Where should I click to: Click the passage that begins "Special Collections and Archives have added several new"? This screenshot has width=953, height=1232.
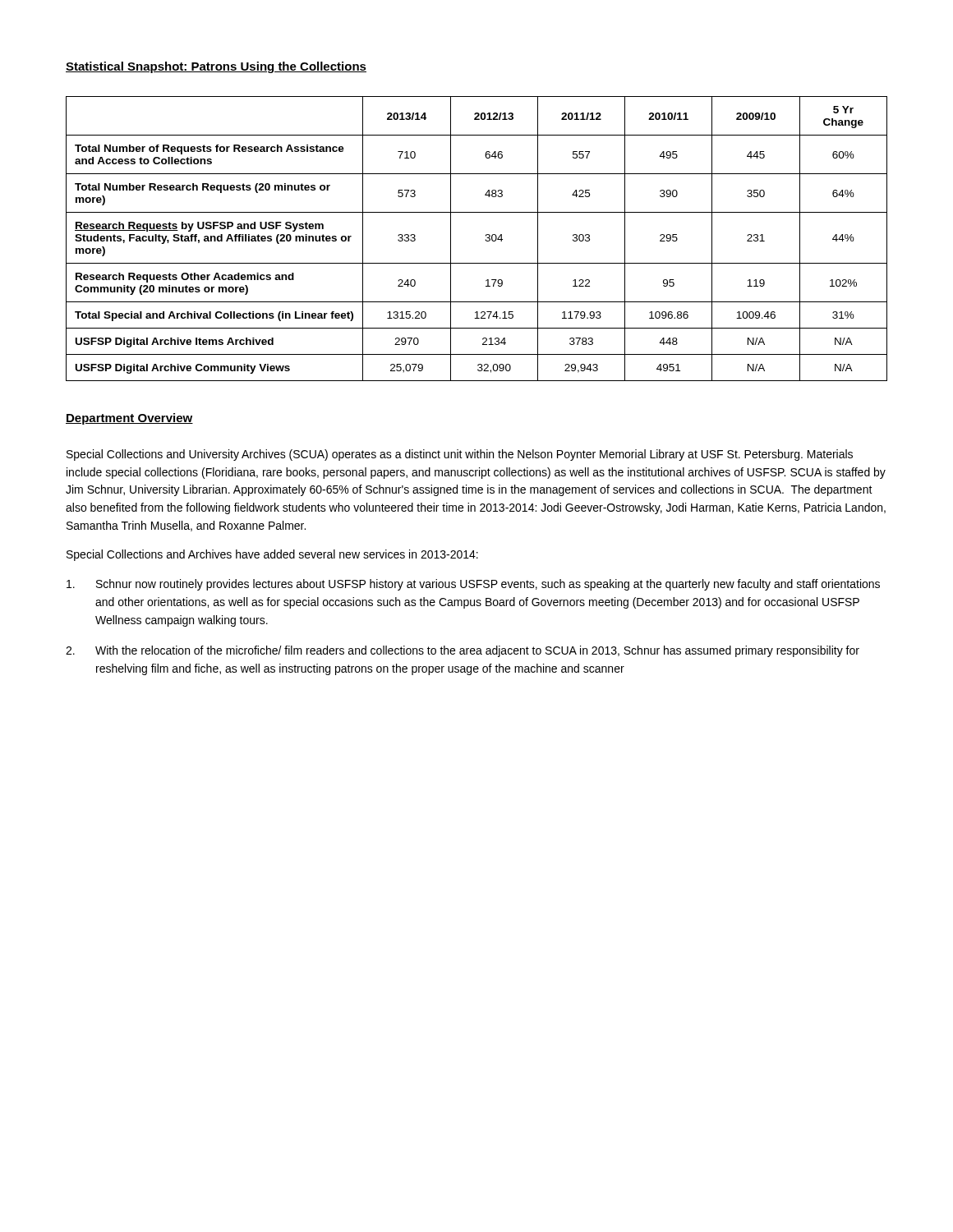[272, 555]
